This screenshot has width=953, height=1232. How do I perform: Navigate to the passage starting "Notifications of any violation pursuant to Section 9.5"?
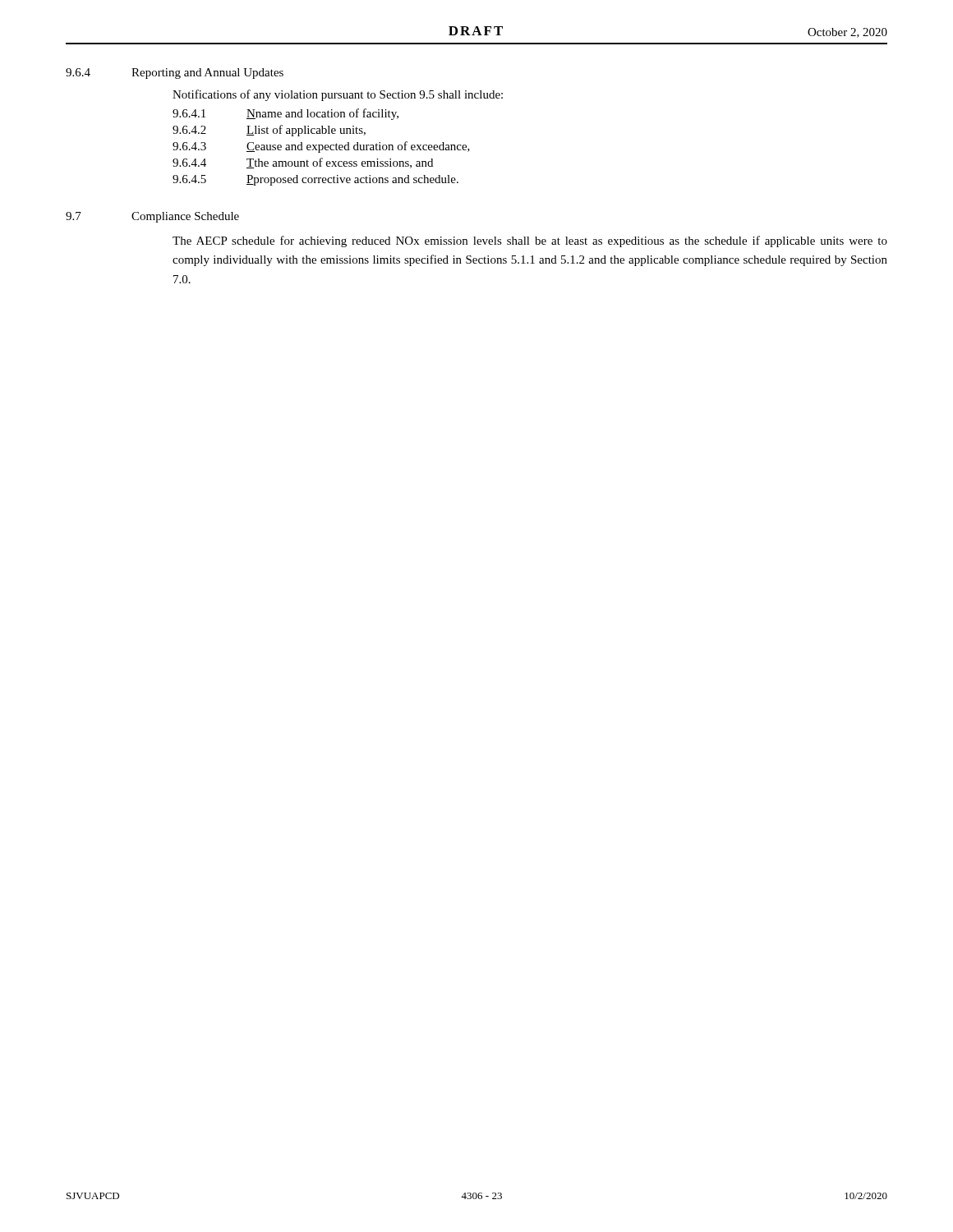click(x=338, y=94)
